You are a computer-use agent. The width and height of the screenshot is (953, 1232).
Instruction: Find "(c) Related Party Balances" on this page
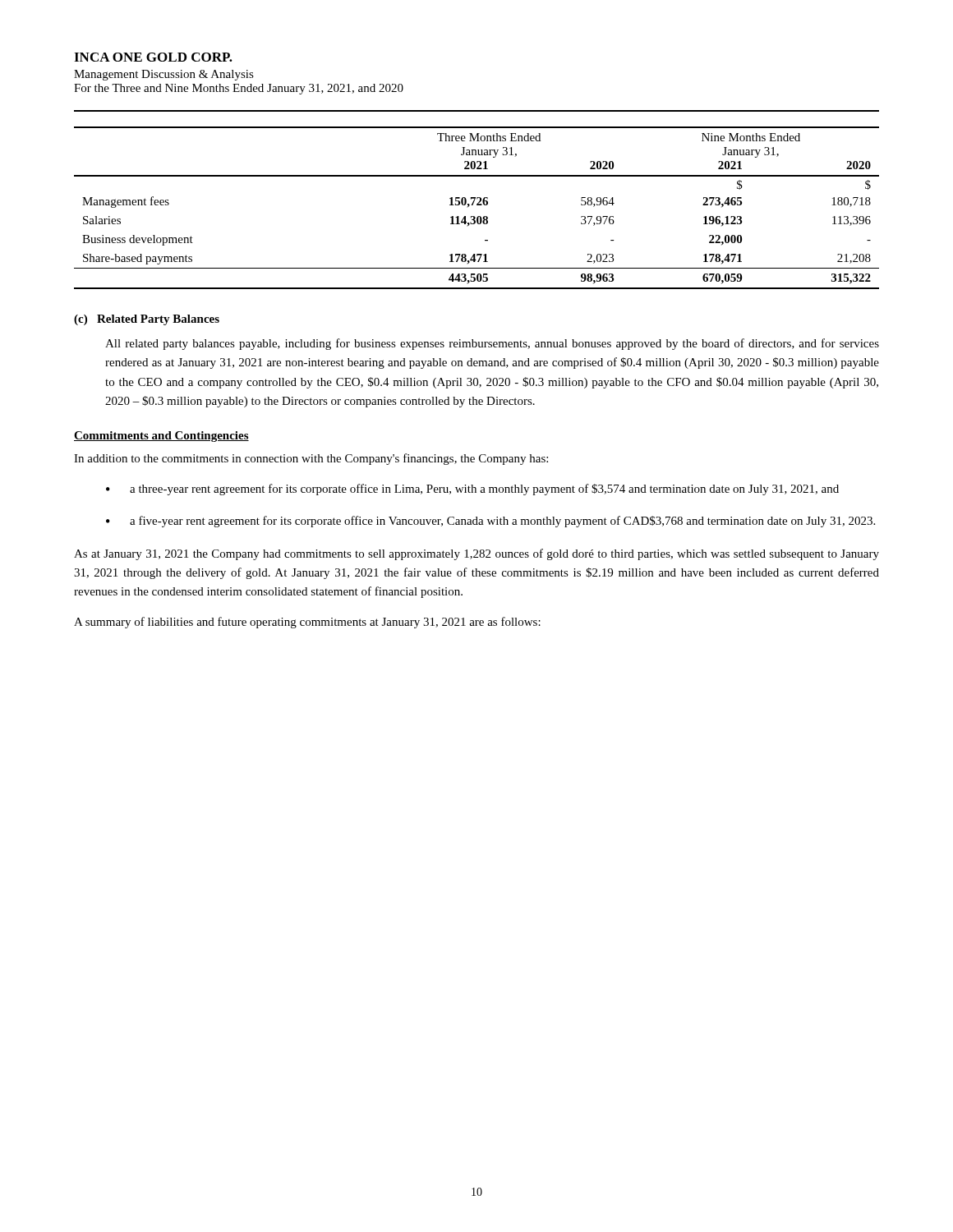click(147, 319)
